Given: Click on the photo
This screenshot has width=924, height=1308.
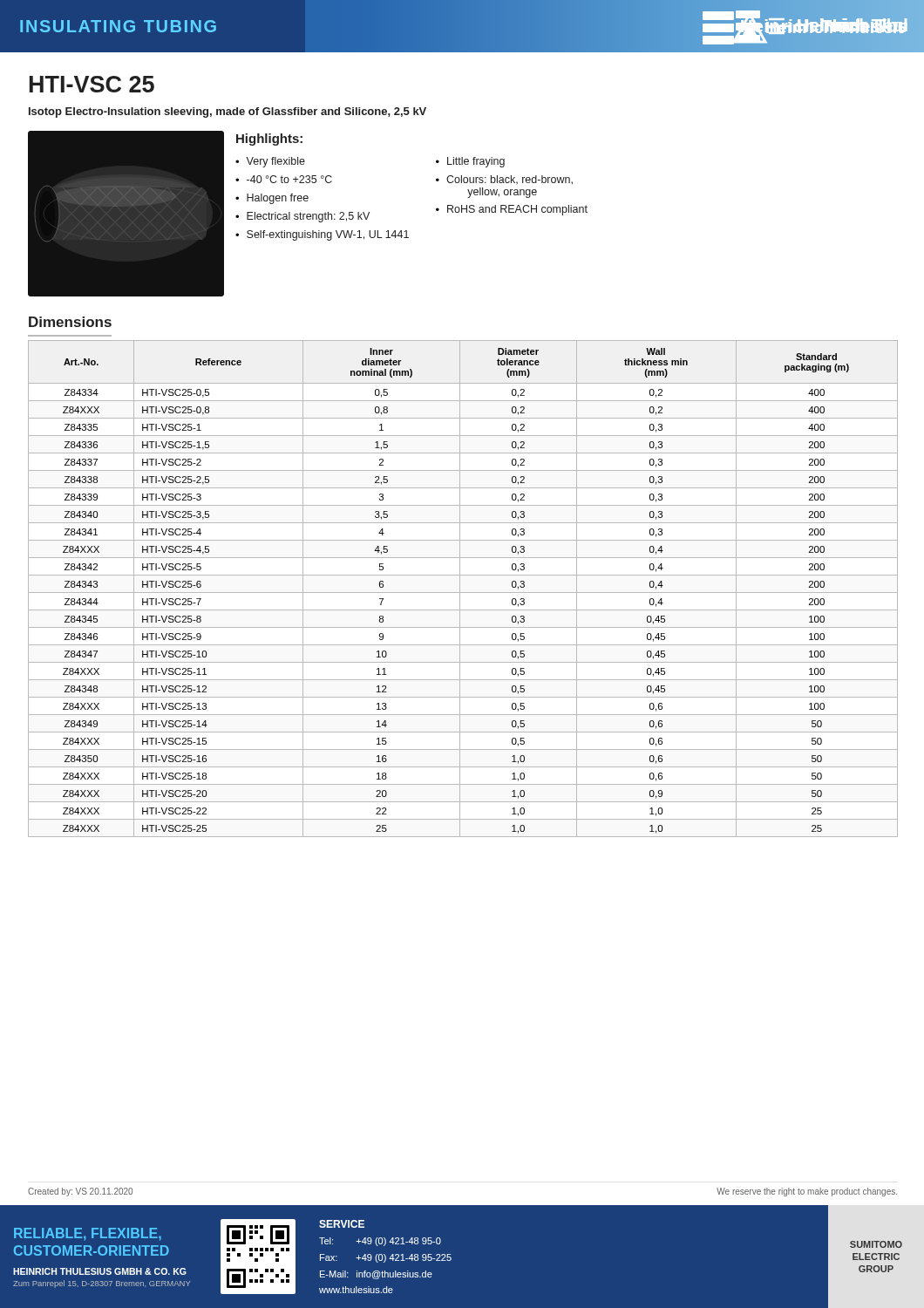Looking at the screenshot, I should coord(126,214).
